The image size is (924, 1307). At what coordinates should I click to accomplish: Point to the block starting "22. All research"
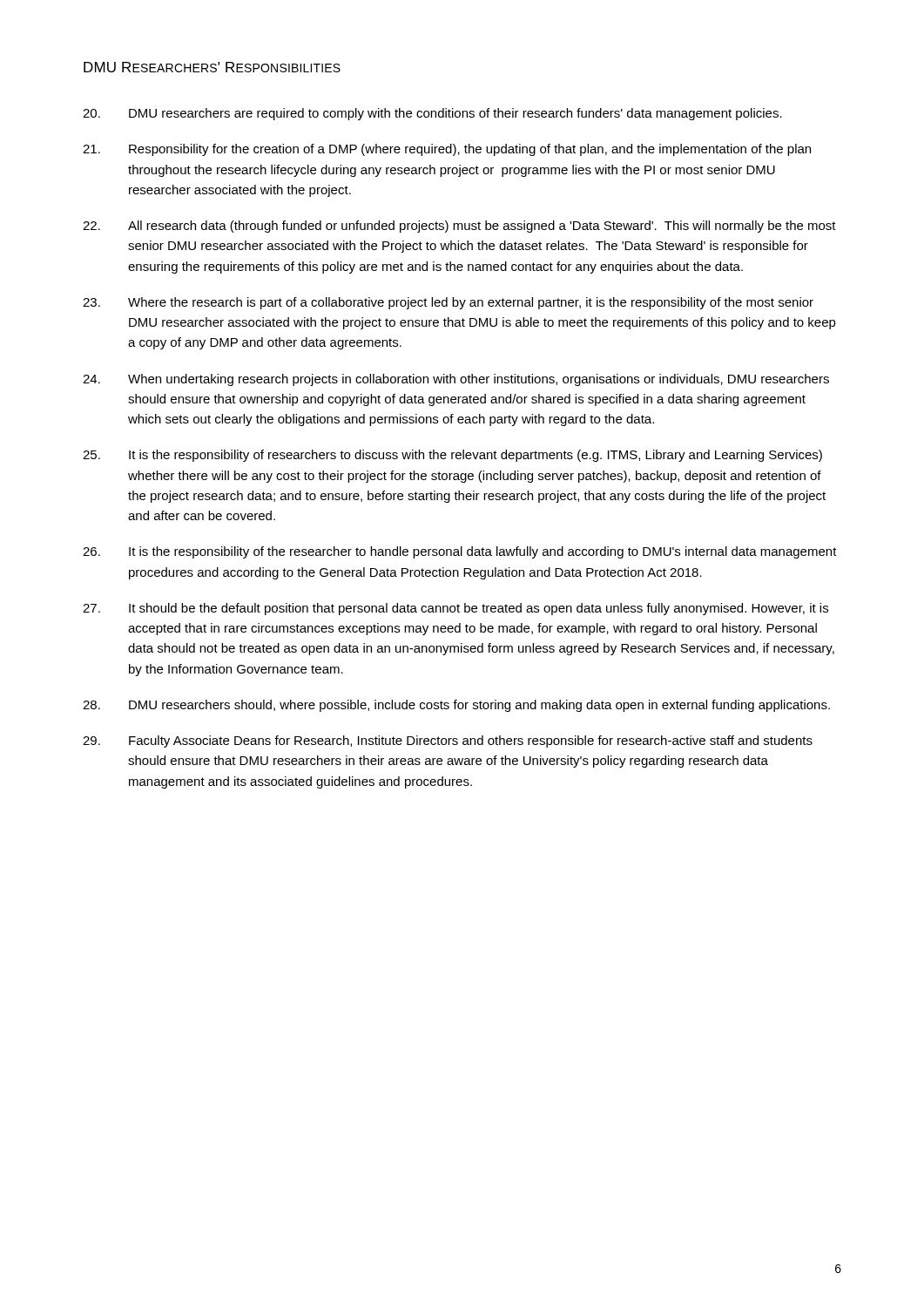click(462, 246)
